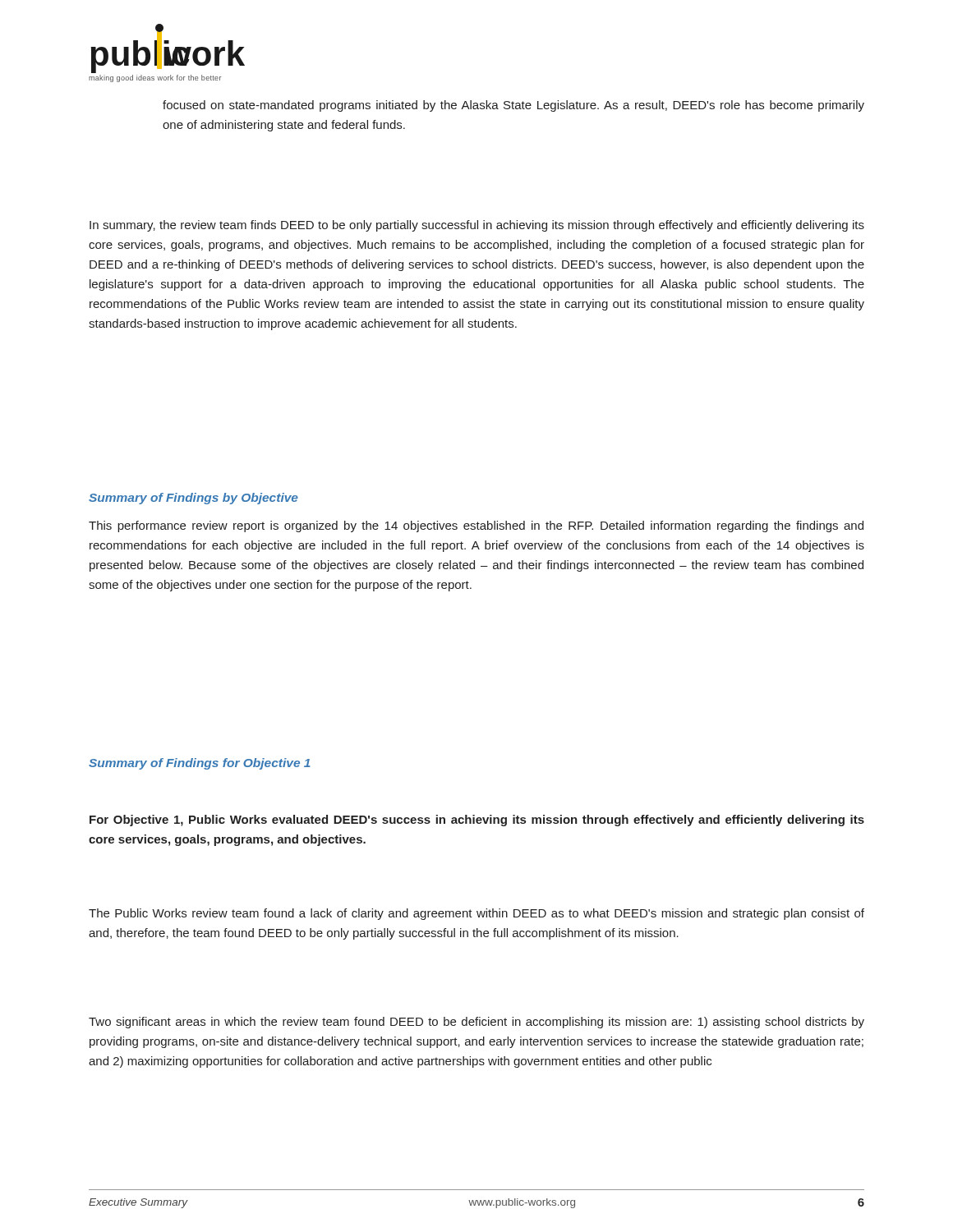Find the region starting "Two significant areas in which the review"

tap(476, 1041)
